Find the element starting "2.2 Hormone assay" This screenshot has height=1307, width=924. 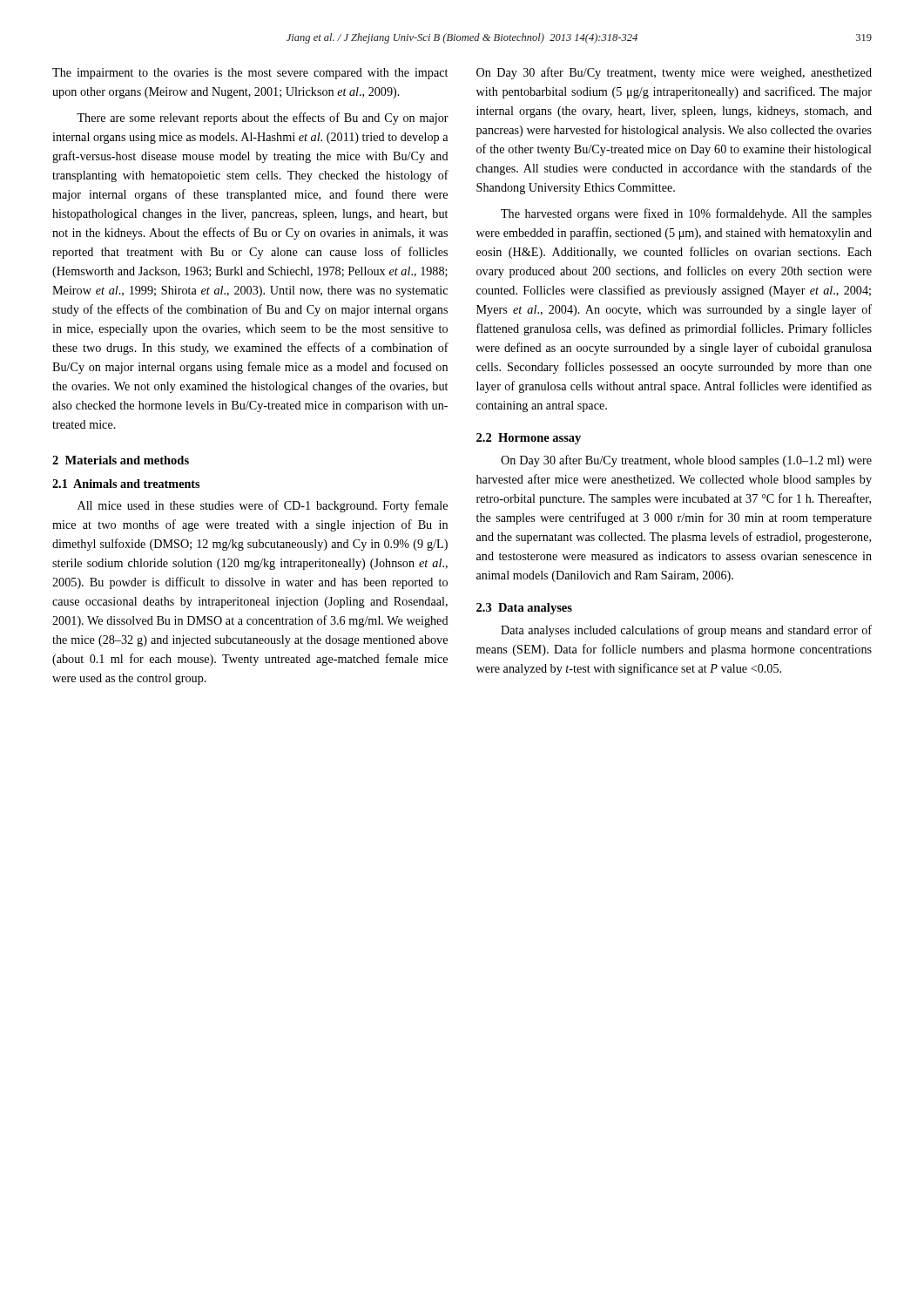click(x=529, y=437)
